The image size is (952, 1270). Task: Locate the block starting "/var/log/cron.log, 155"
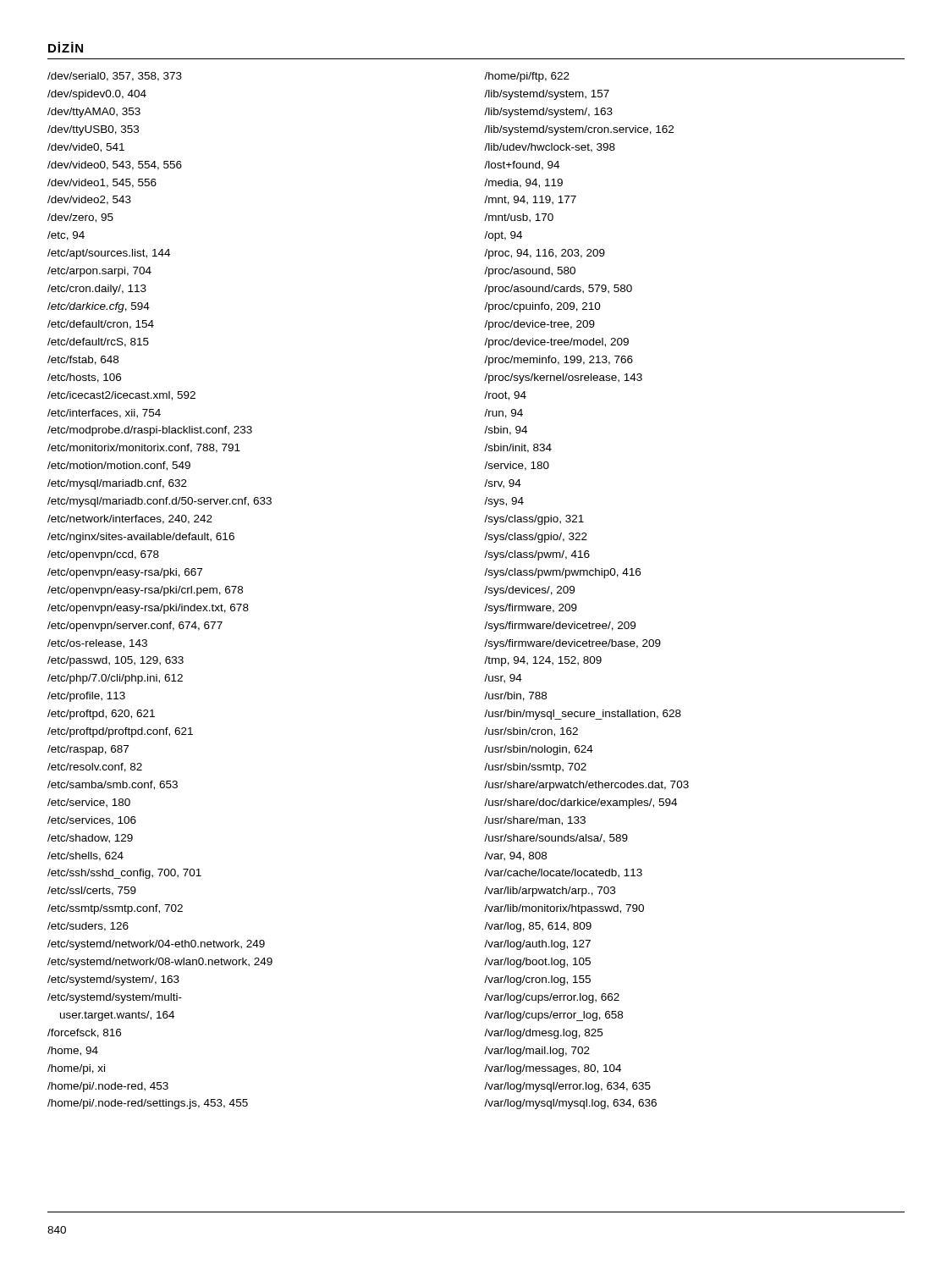point(538,979)
